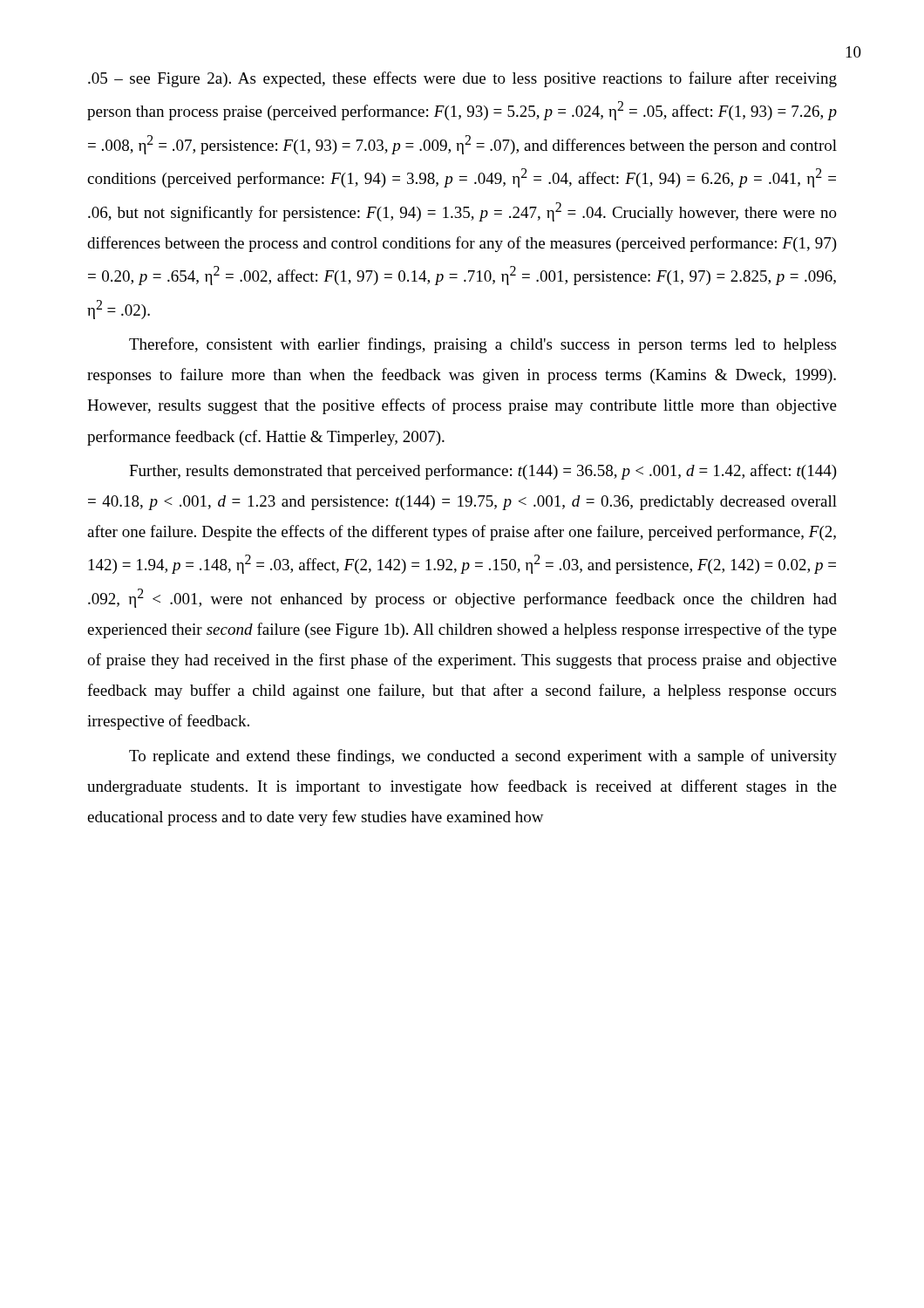
Task: Navigate to the passage starting "To replicate and extend these findings, we"
Action: pos(462,786)
